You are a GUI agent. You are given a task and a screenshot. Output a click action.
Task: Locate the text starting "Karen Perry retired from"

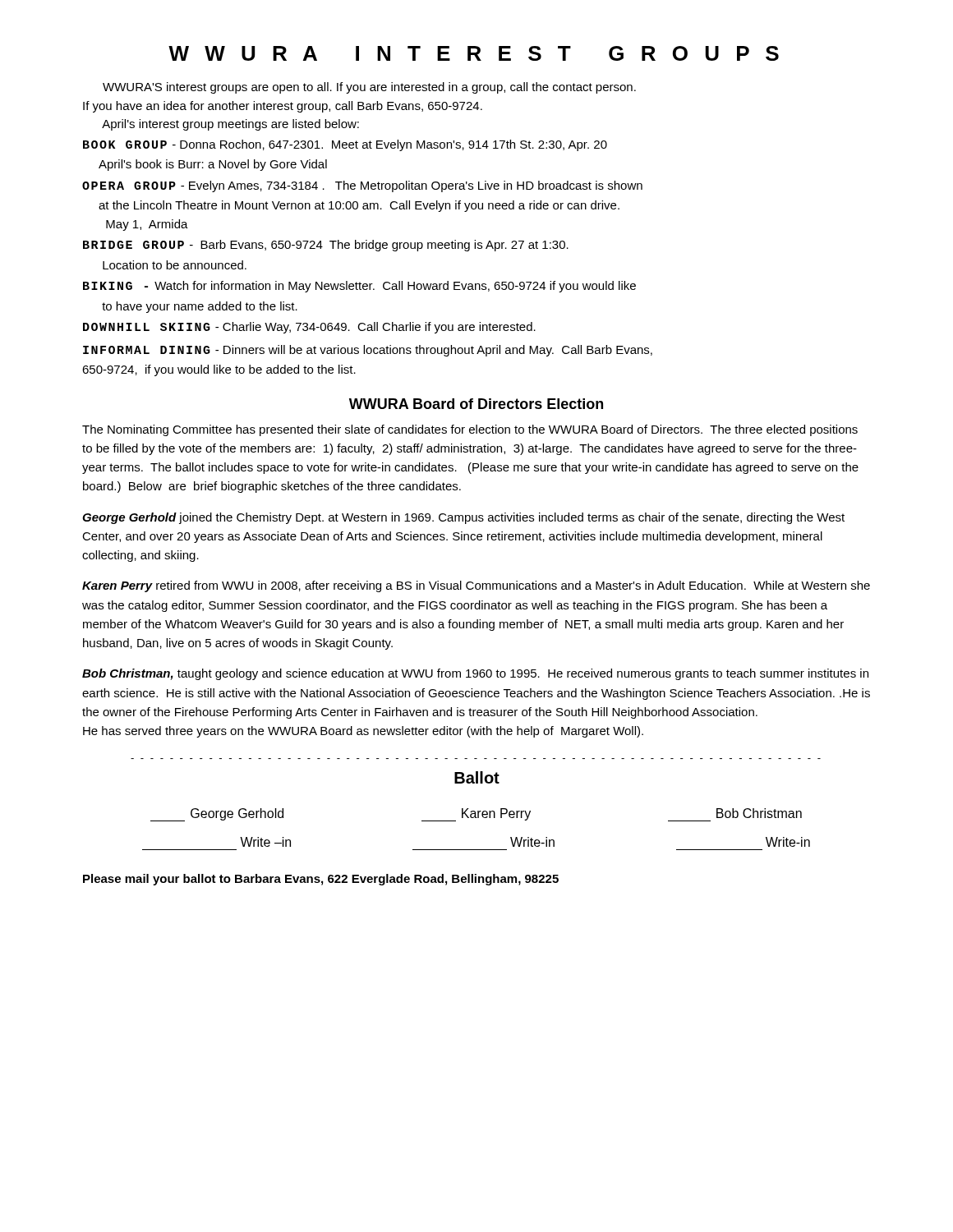[x=476, y=614]
